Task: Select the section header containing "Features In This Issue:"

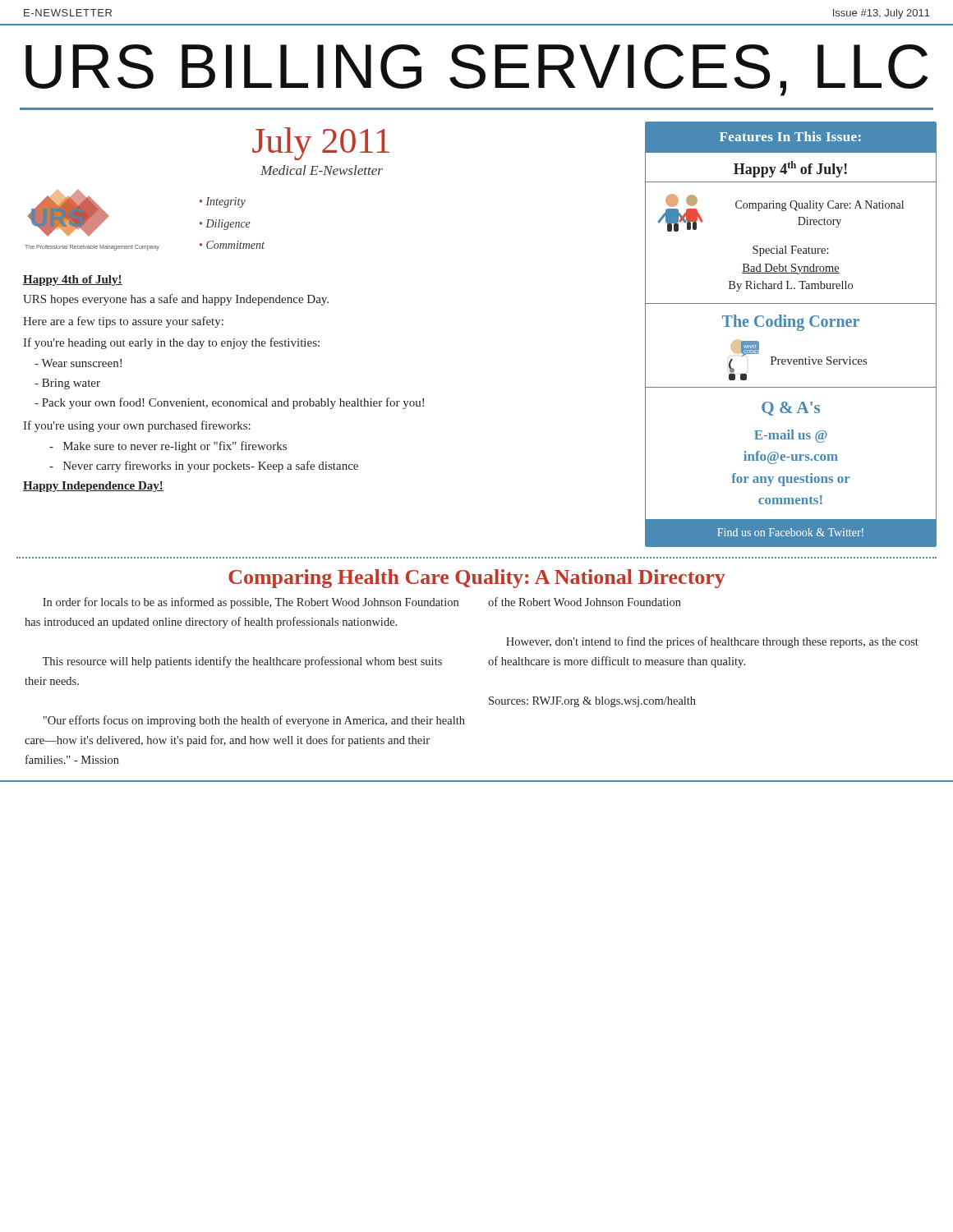Action: (791, 137)
